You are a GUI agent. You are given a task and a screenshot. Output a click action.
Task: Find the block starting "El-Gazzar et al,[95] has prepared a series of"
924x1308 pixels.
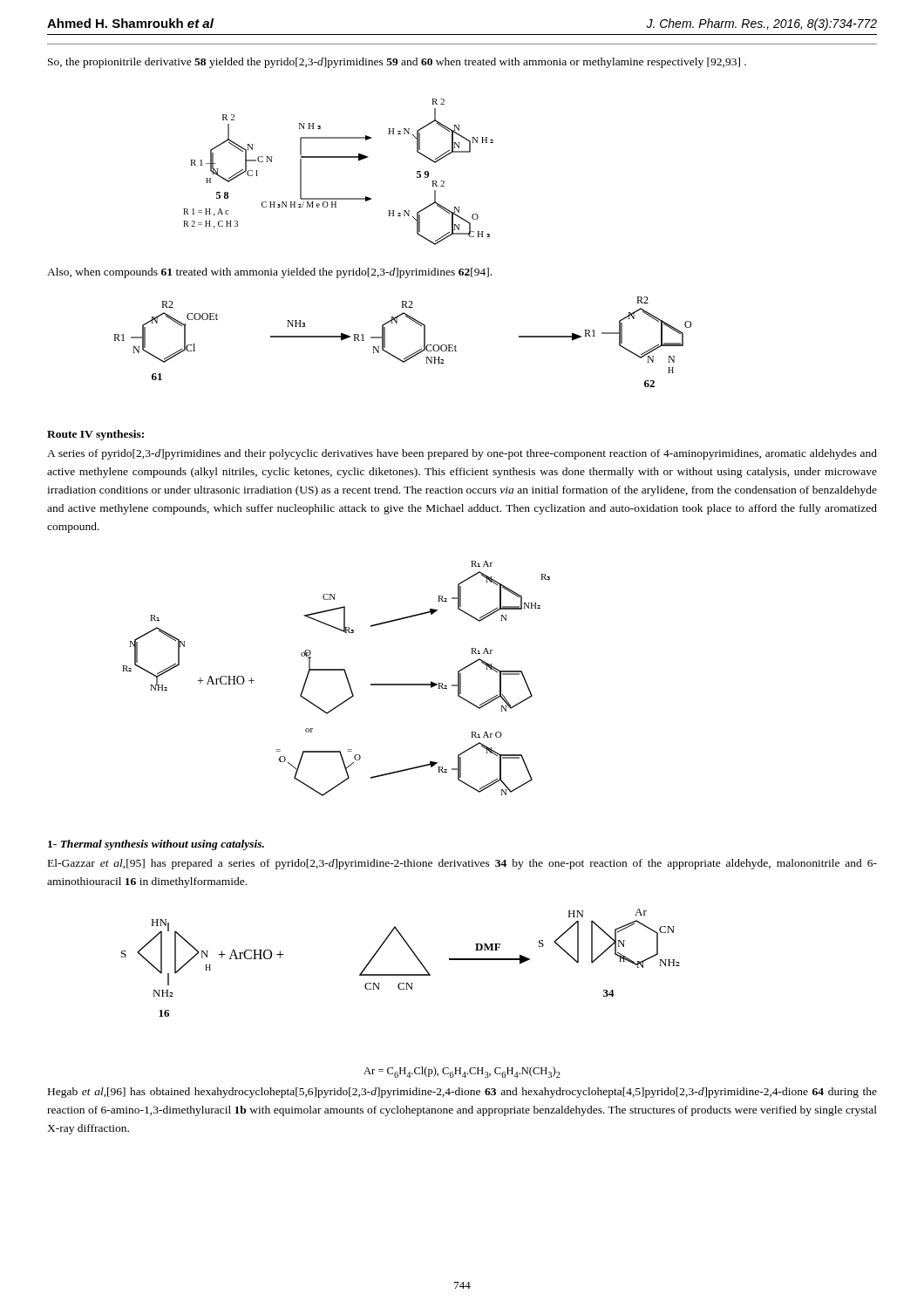pos(462,872)
